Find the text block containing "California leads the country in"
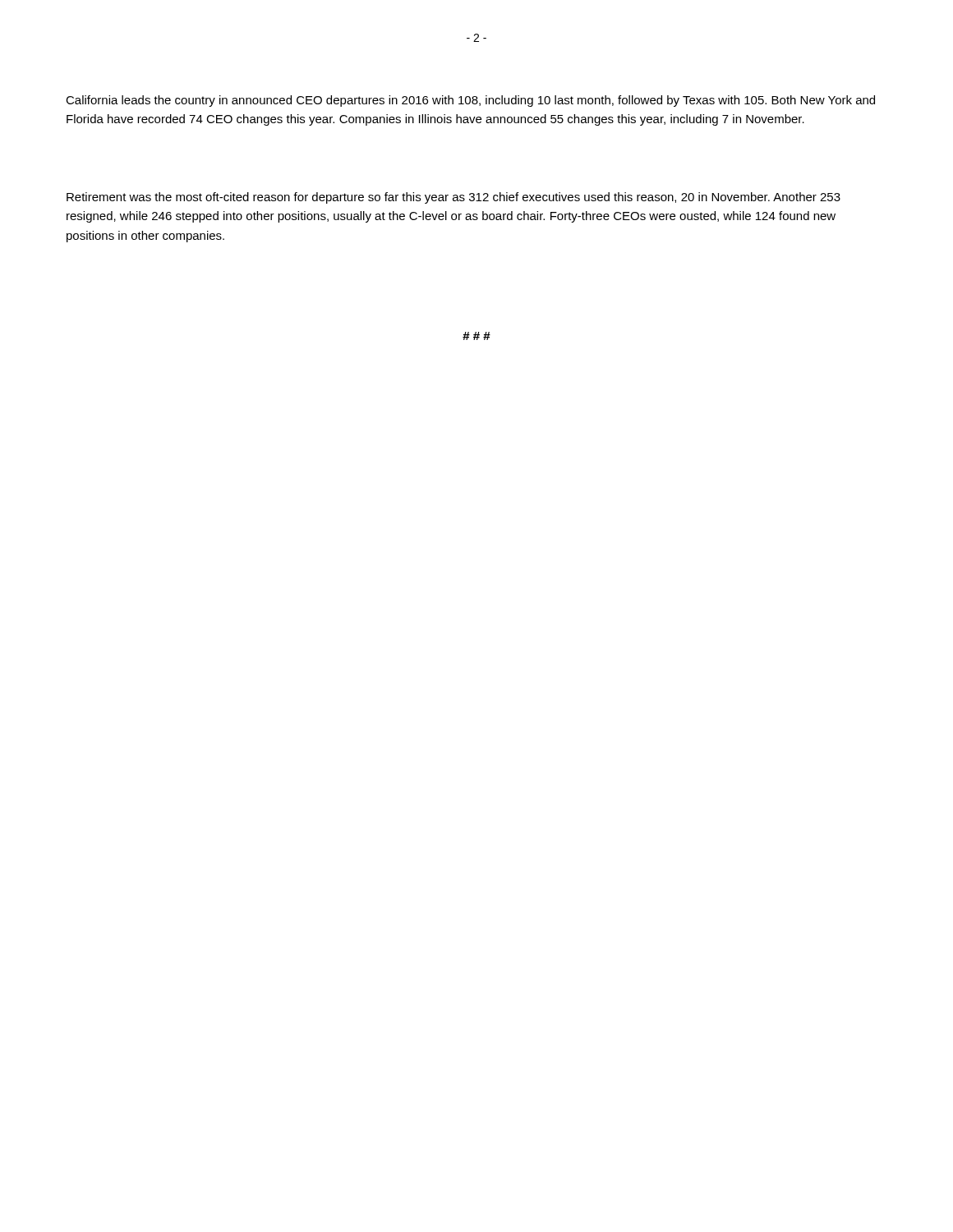The height and width of the screenshot is (1232, 953). point(471,109)
